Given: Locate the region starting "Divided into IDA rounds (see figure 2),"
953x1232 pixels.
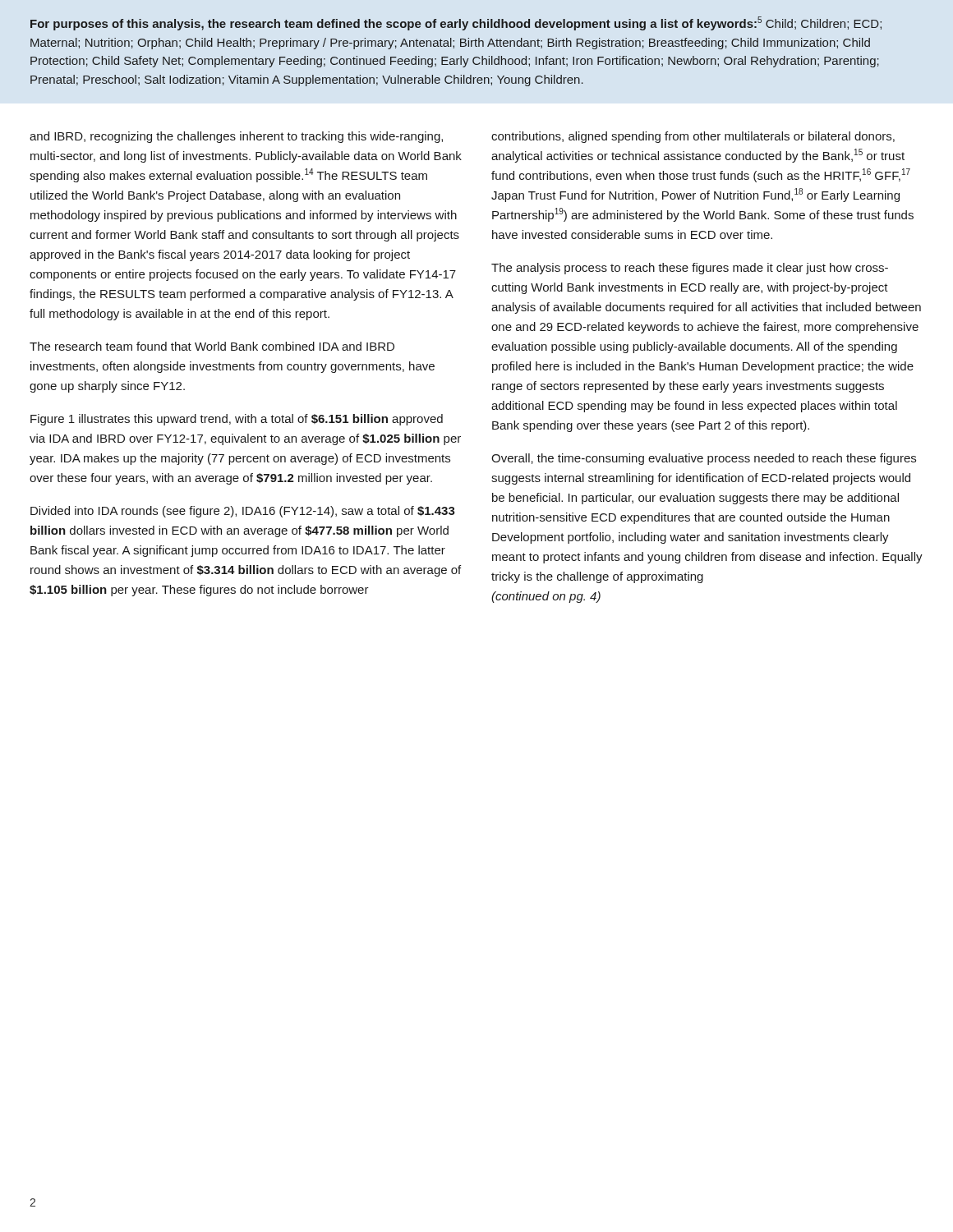Looking at the screenshot, I should pos(246,550).
